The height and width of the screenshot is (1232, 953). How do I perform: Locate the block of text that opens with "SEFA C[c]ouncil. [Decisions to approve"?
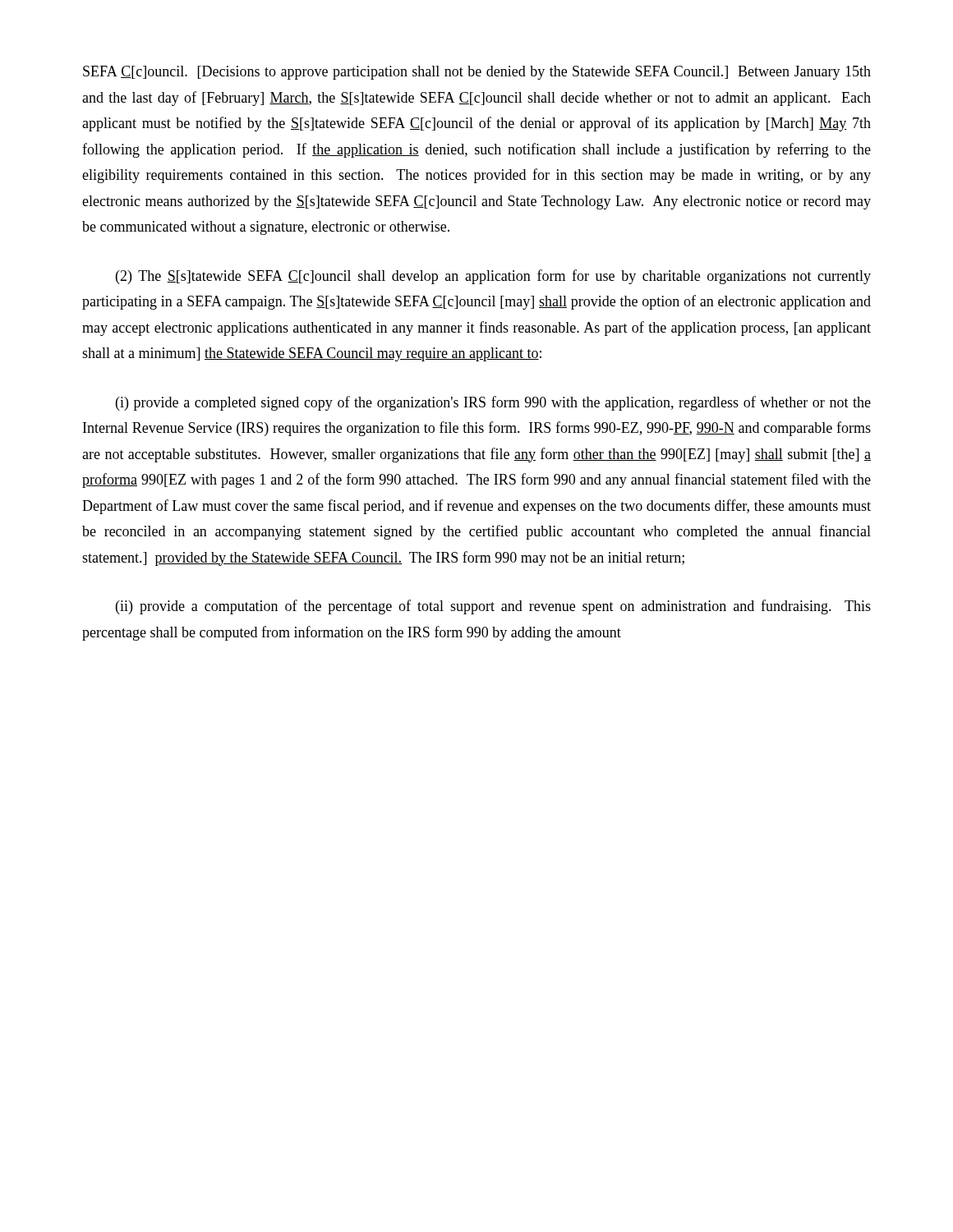(476, 149)
